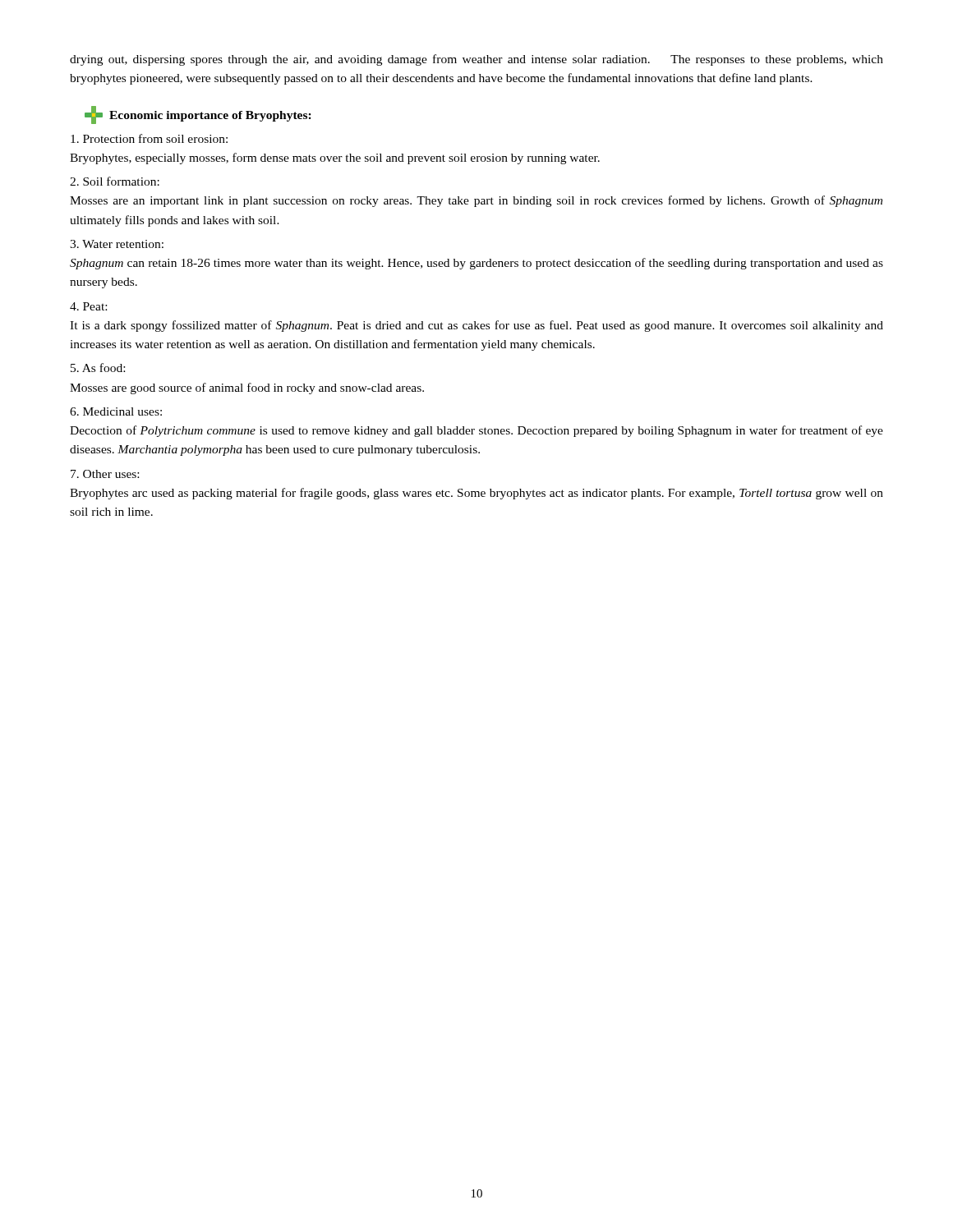Select the element starting "Bryophytes, especially mosses, form dense mats"
Image resolution: width=953 pixels, height=1232 pixels.
335,157
